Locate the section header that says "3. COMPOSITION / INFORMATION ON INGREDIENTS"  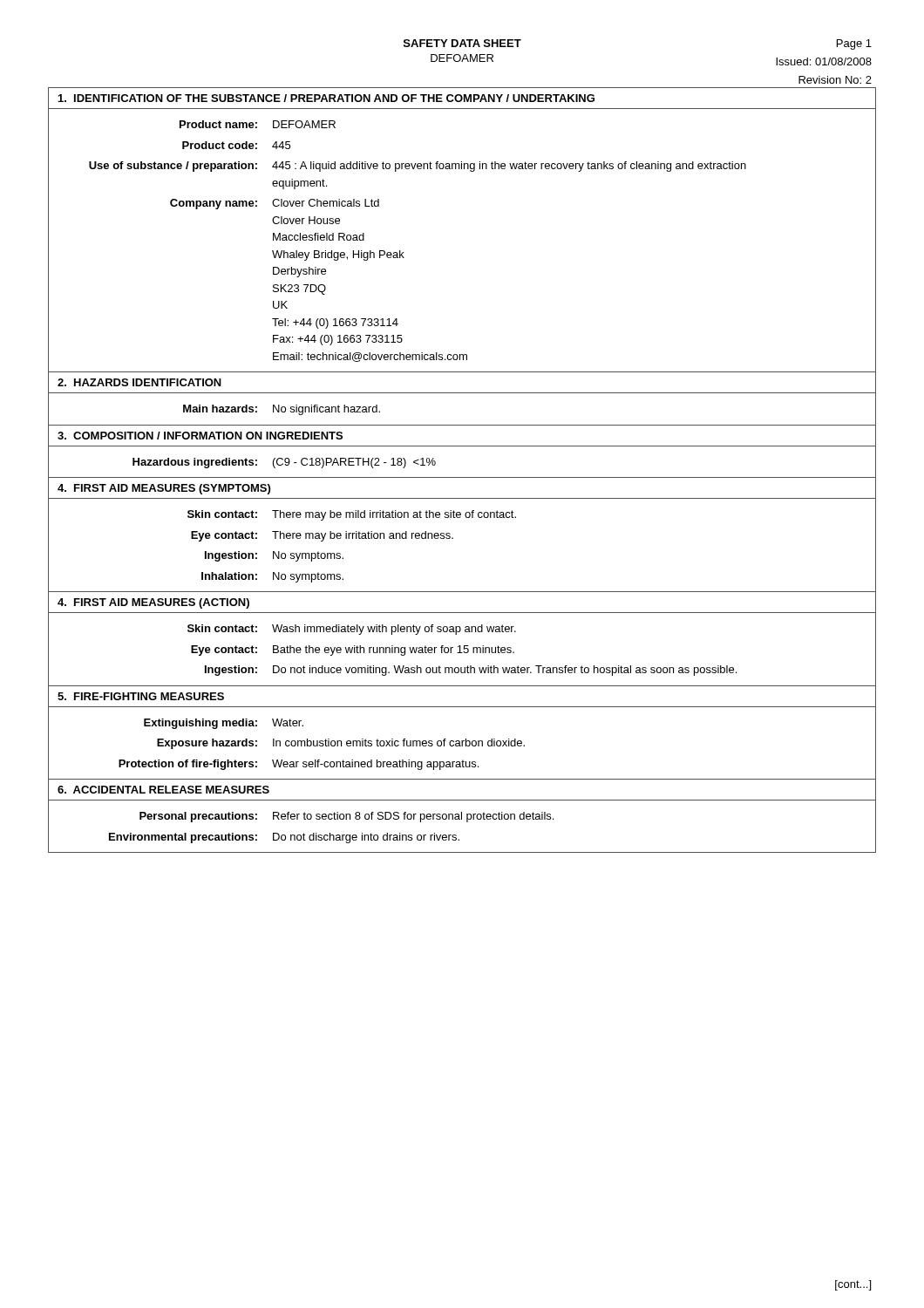pos(462,451)
